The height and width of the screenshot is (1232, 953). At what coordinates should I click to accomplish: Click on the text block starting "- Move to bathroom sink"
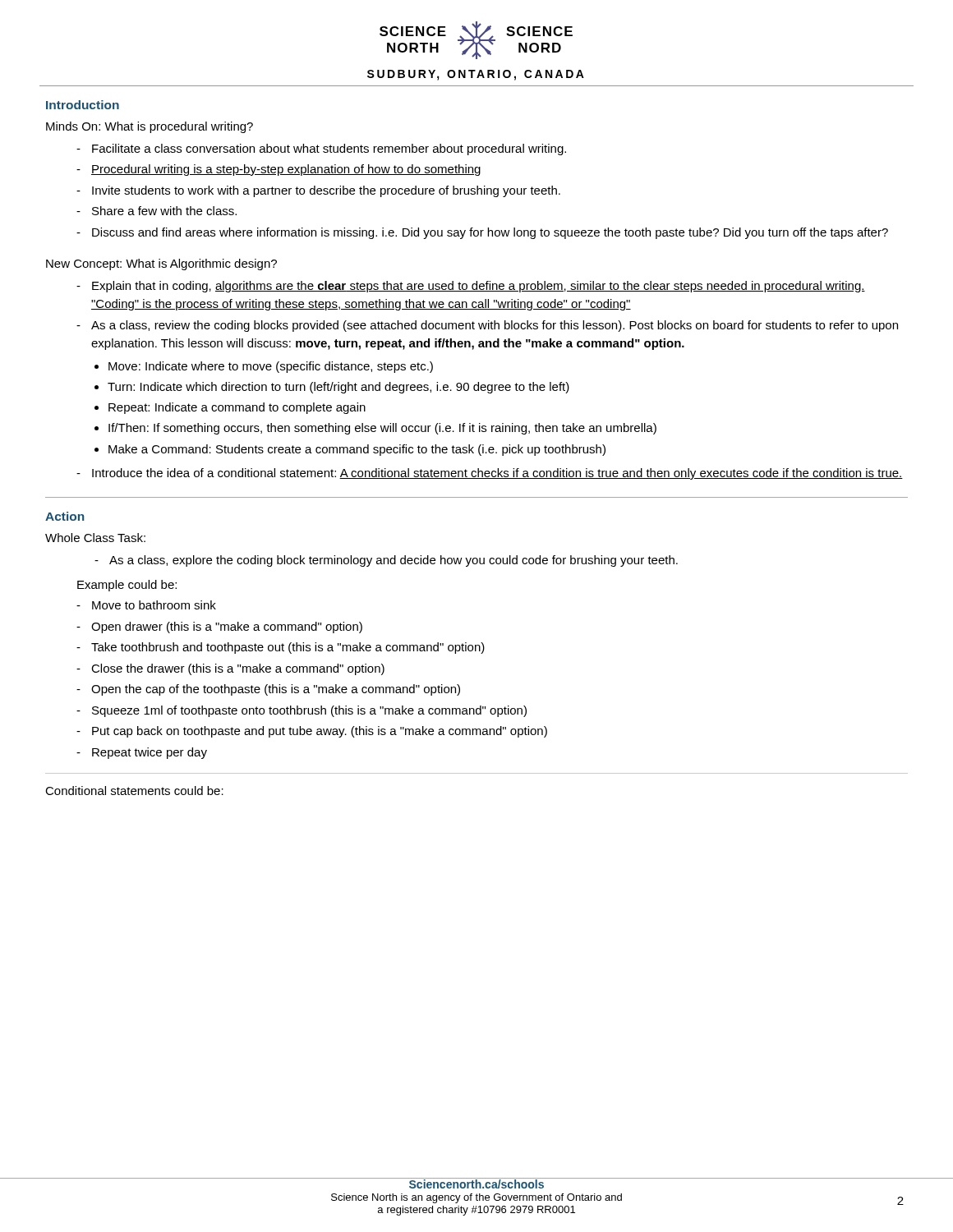click(146, 605)
